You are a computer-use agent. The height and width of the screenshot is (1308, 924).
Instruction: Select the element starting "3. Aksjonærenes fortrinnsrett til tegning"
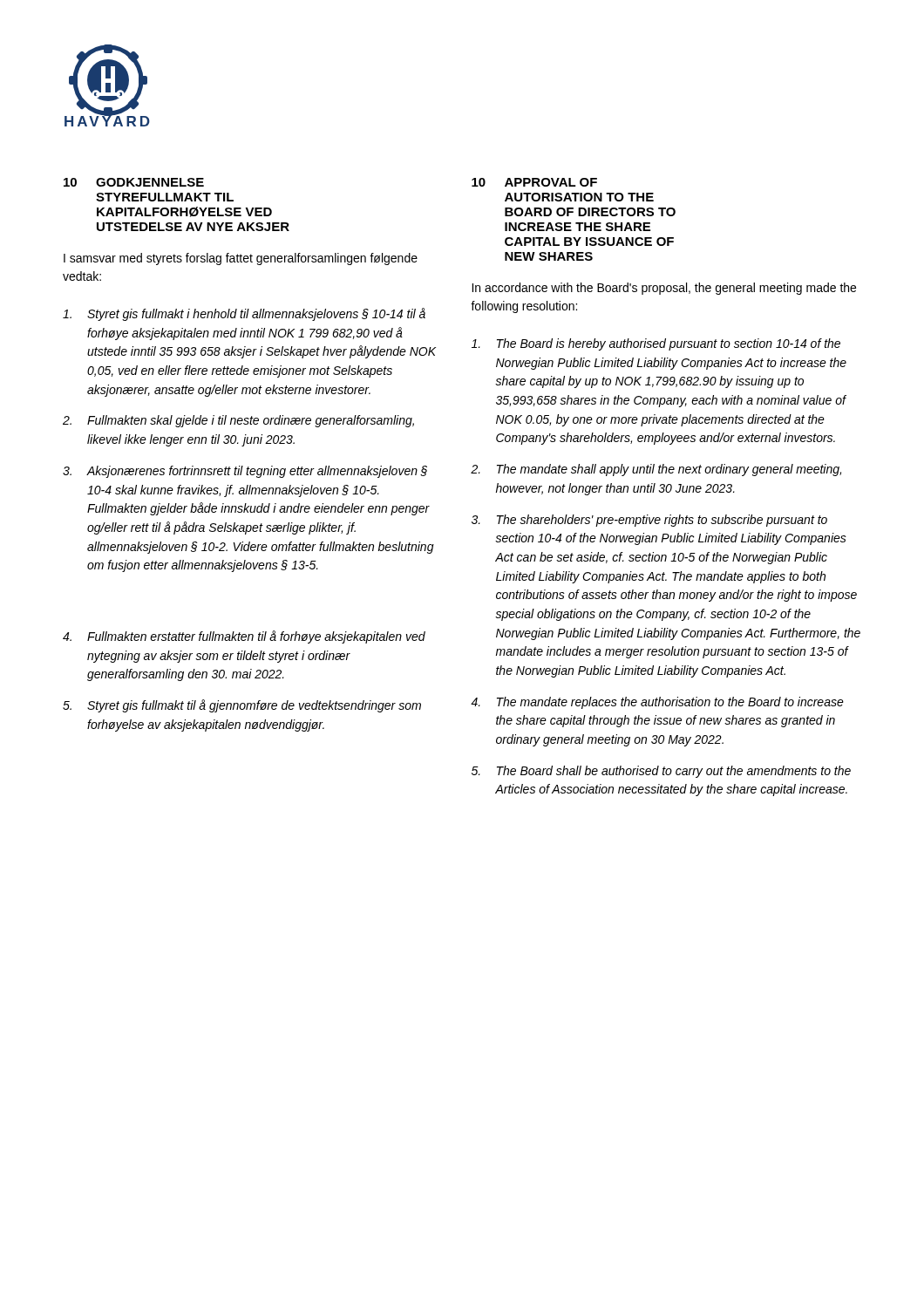click(x=250, y=519)
